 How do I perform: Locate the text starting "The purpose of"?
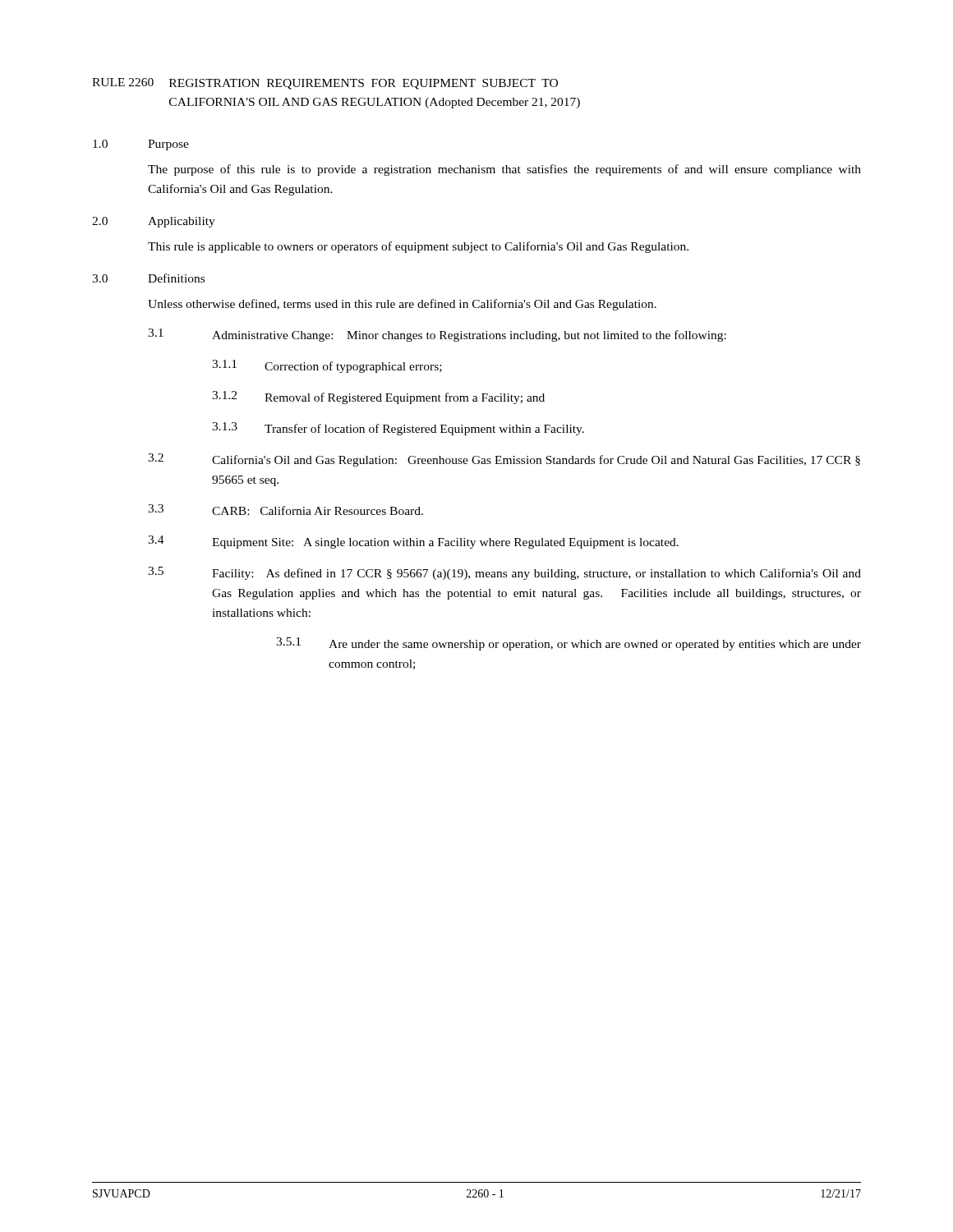coord(504,179)
